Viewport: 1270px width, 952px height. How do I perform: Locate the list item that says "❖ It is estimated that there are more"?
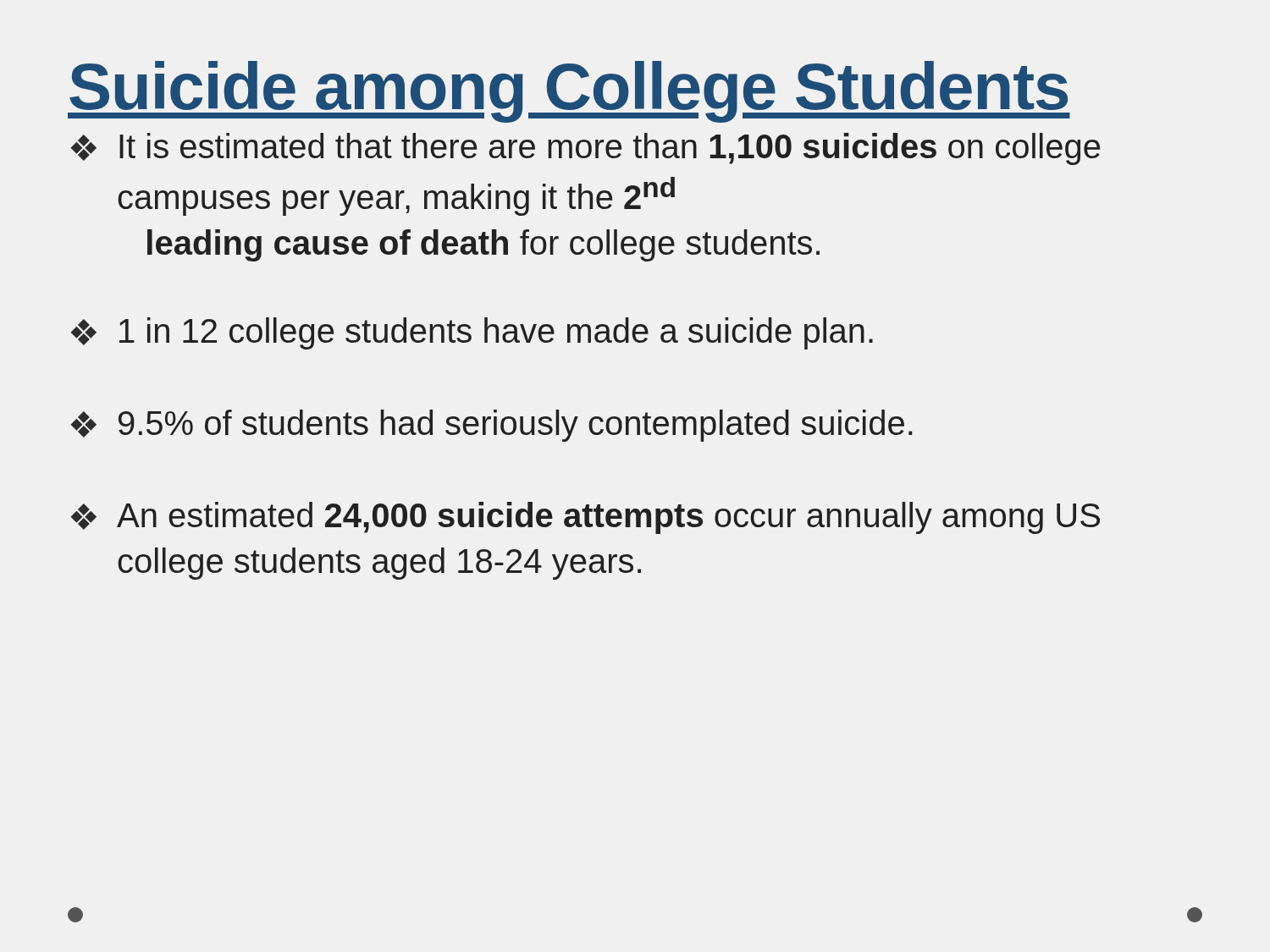click(x=635, y=195)
